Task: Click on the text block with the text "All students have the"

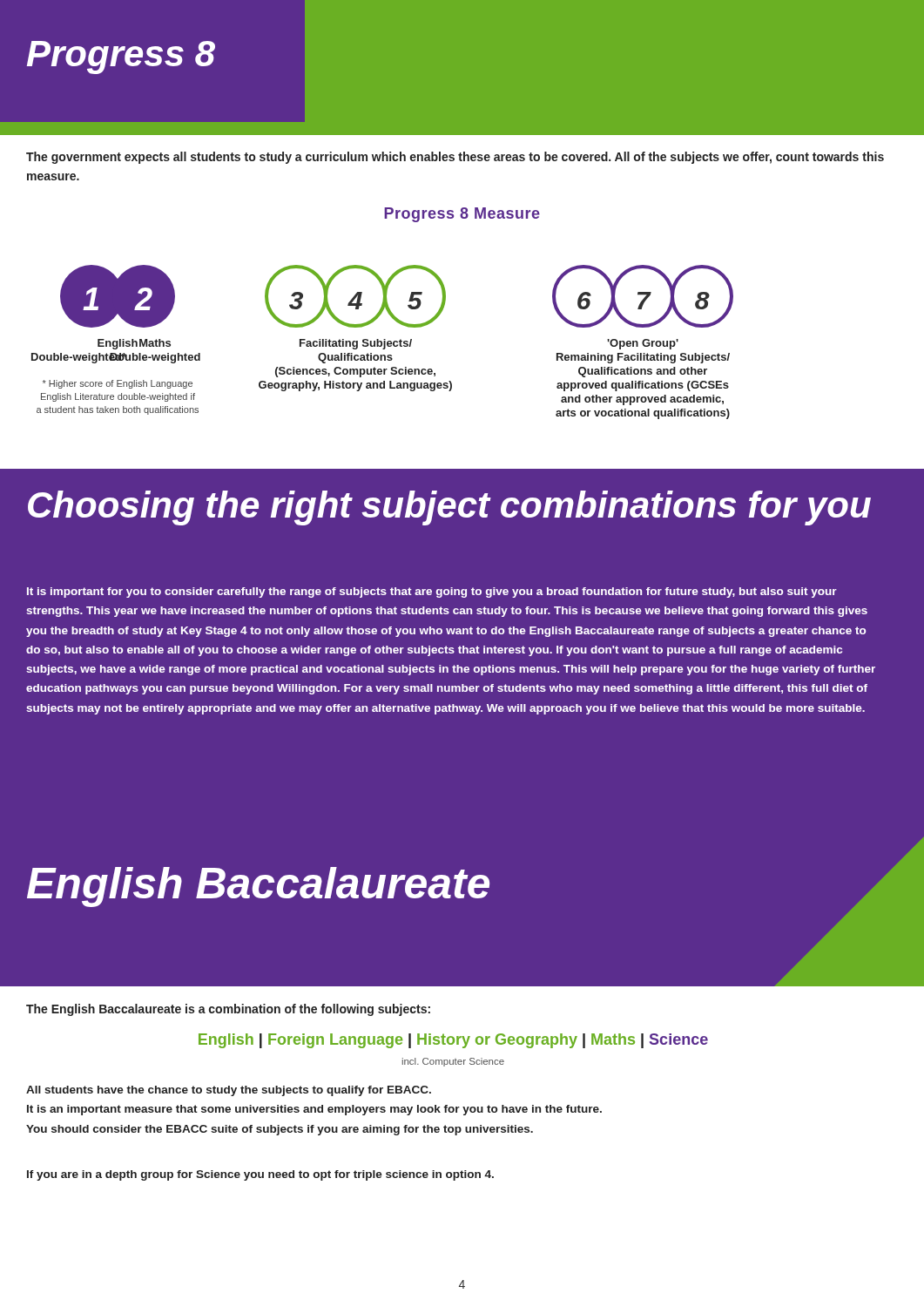Action: click(314, 1109)
